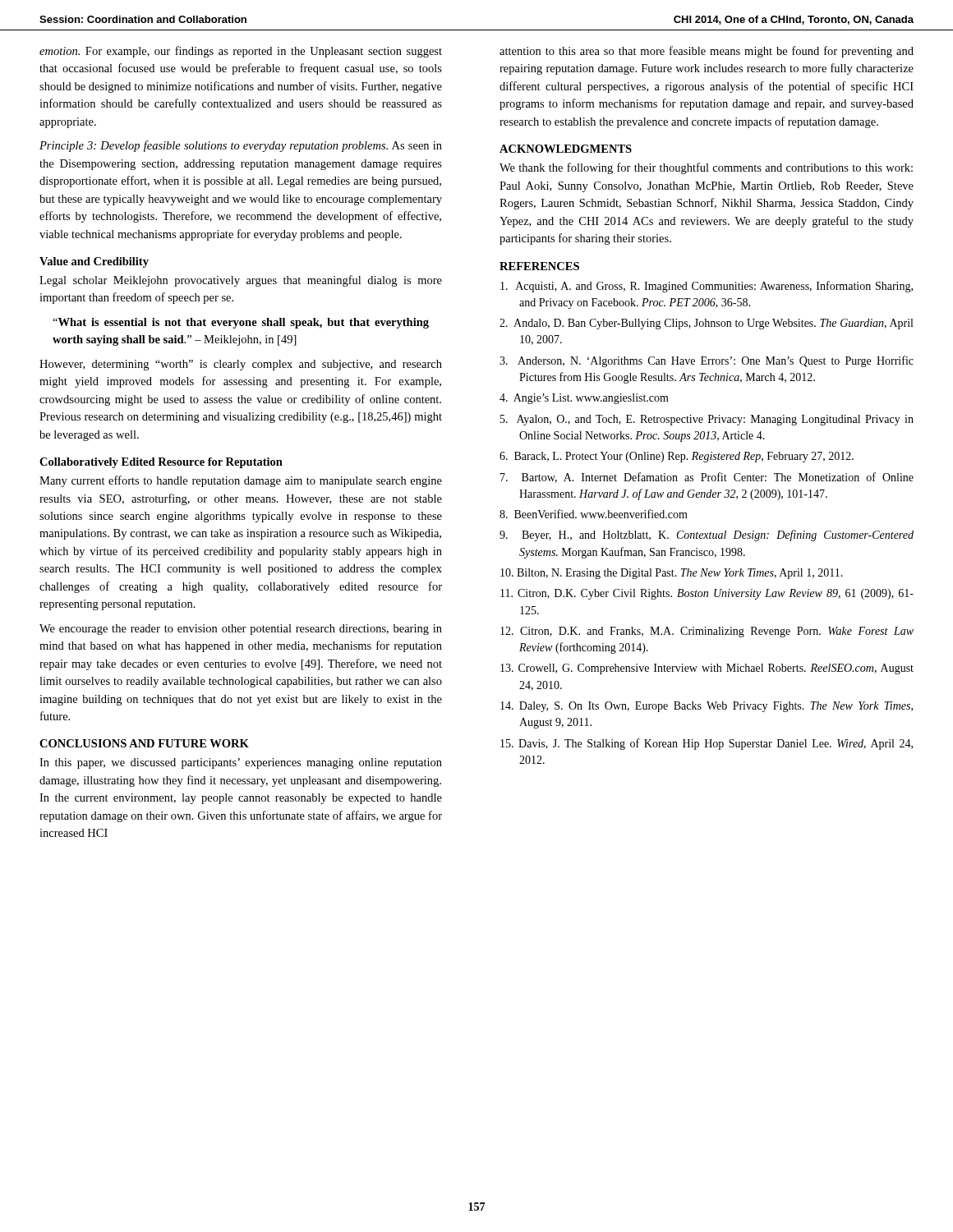Screen dimensions: 1232x953
Task: Select the region starting "Collaboratively Edited Resource for Reputation"
Action: tap(161, 462)
